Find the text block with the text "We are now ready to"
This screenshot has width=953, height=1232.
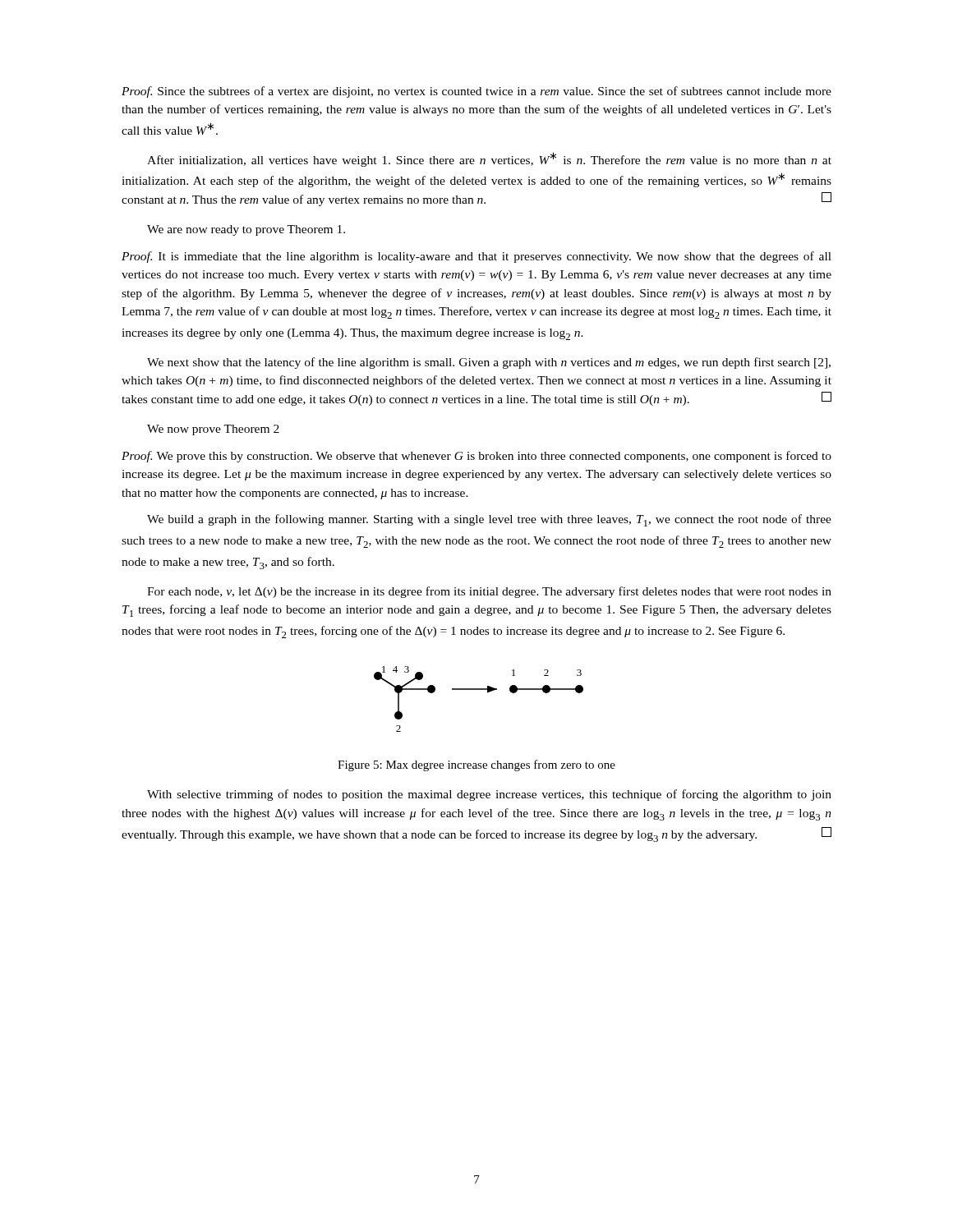click(x=246, y=230)
